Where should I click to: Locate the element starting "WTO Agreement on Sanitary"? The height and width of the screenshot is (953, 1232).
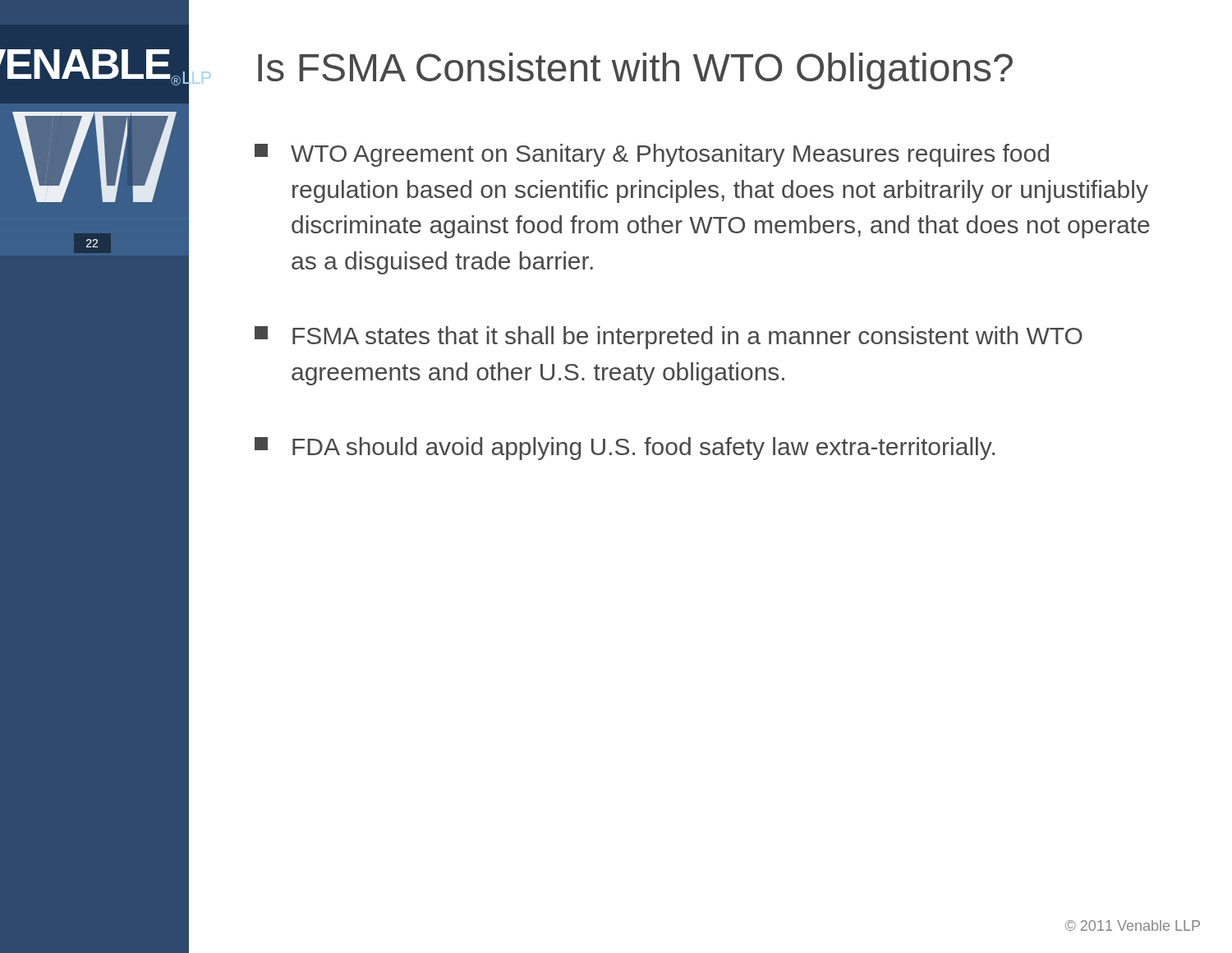(x=706, y=207)
